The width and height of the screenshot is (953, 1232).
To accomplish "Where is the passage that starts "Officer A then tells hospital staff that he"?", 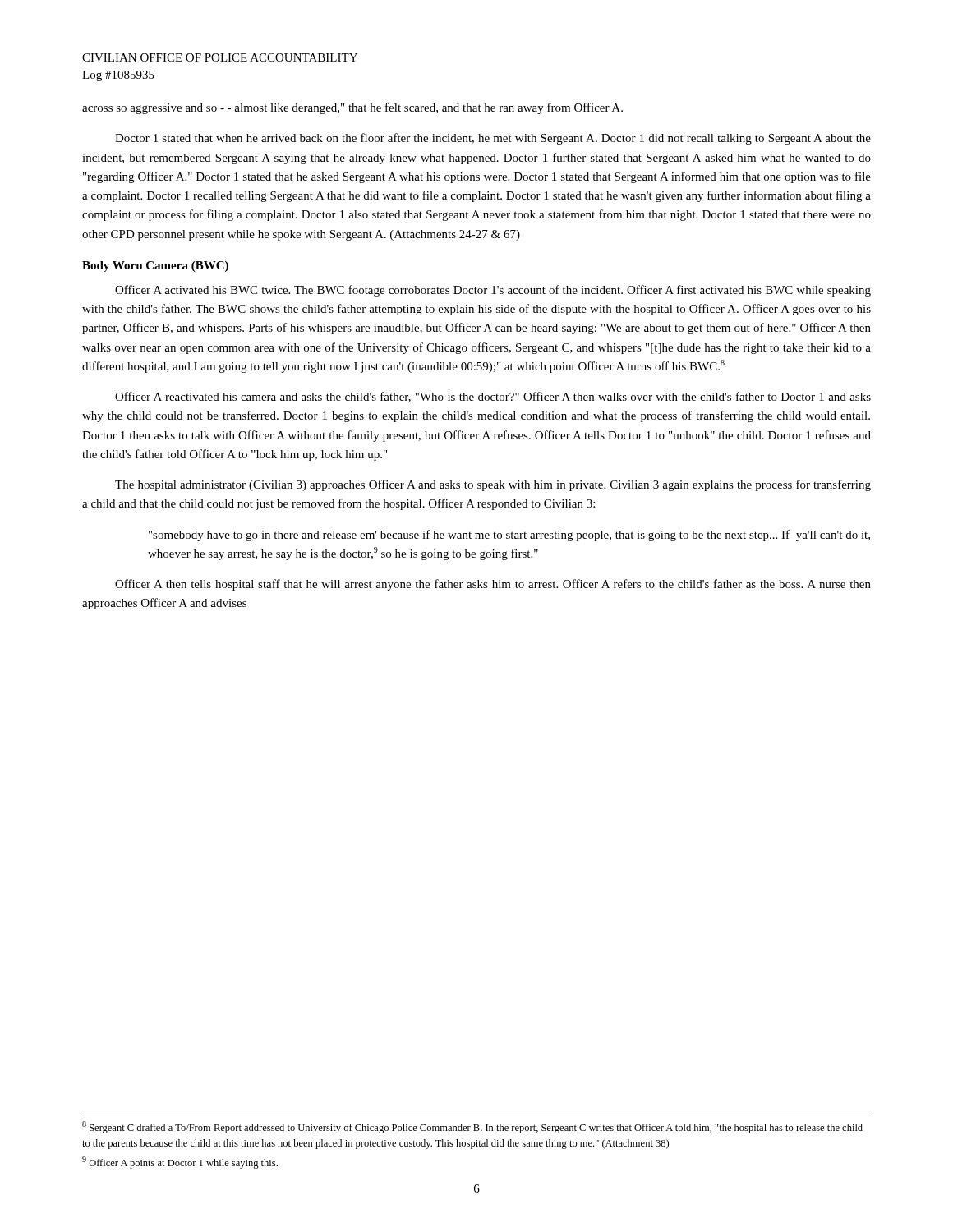I will coord(476,594).
